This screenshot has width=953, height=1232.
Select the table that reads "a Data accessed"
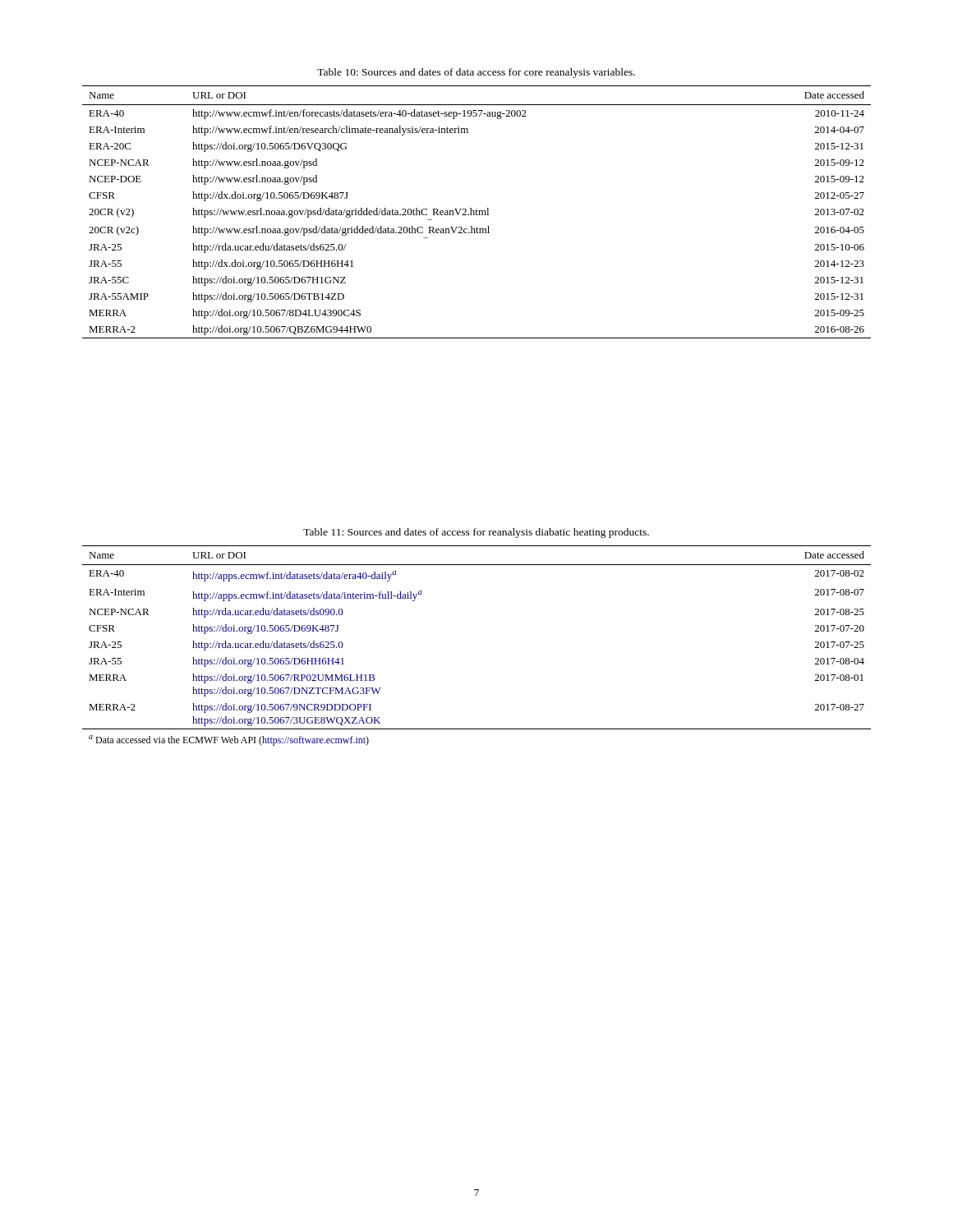476,647
